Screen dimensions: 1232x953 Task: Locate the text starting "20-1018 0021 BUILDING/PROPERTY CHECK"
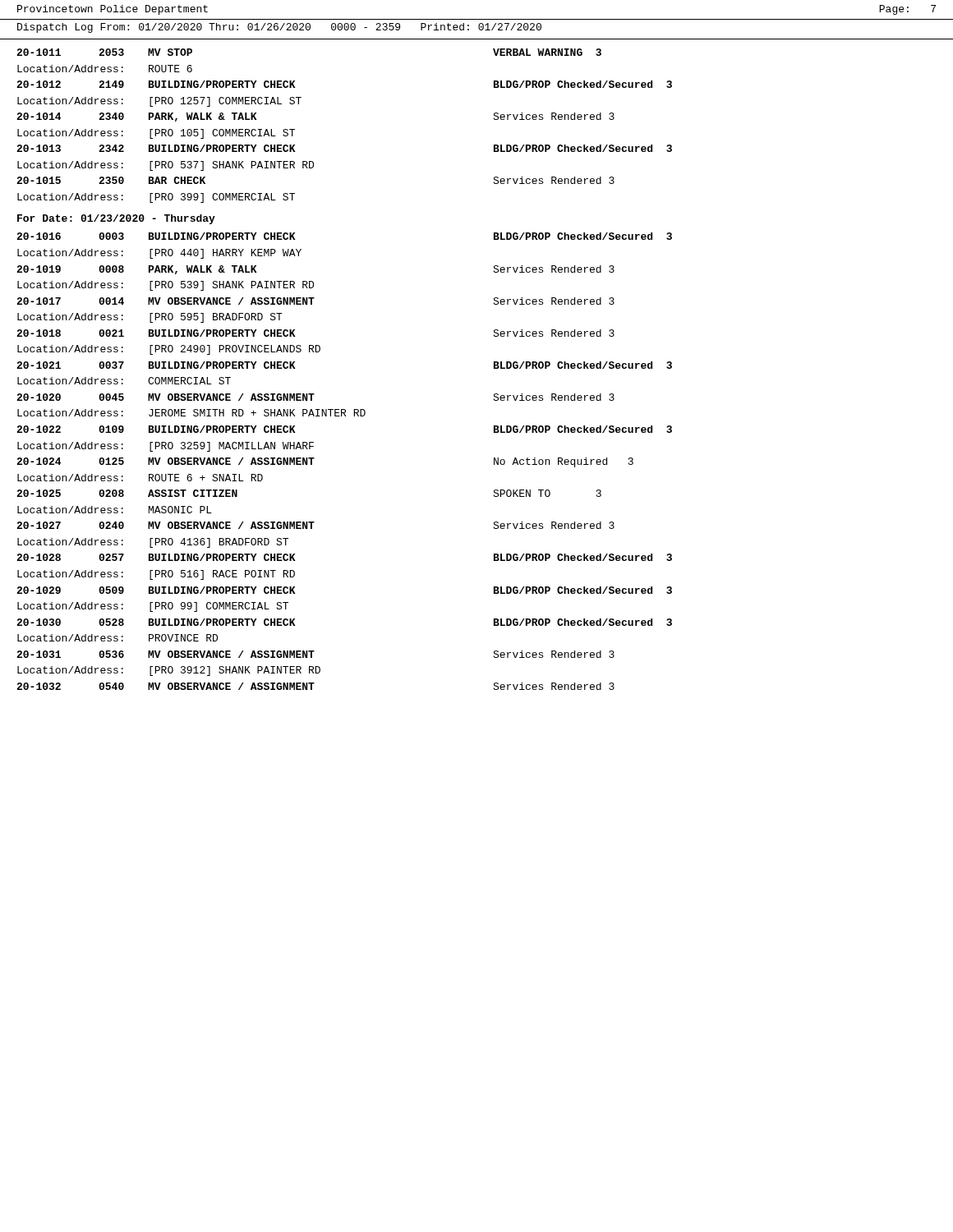click(x=315, y=342)
